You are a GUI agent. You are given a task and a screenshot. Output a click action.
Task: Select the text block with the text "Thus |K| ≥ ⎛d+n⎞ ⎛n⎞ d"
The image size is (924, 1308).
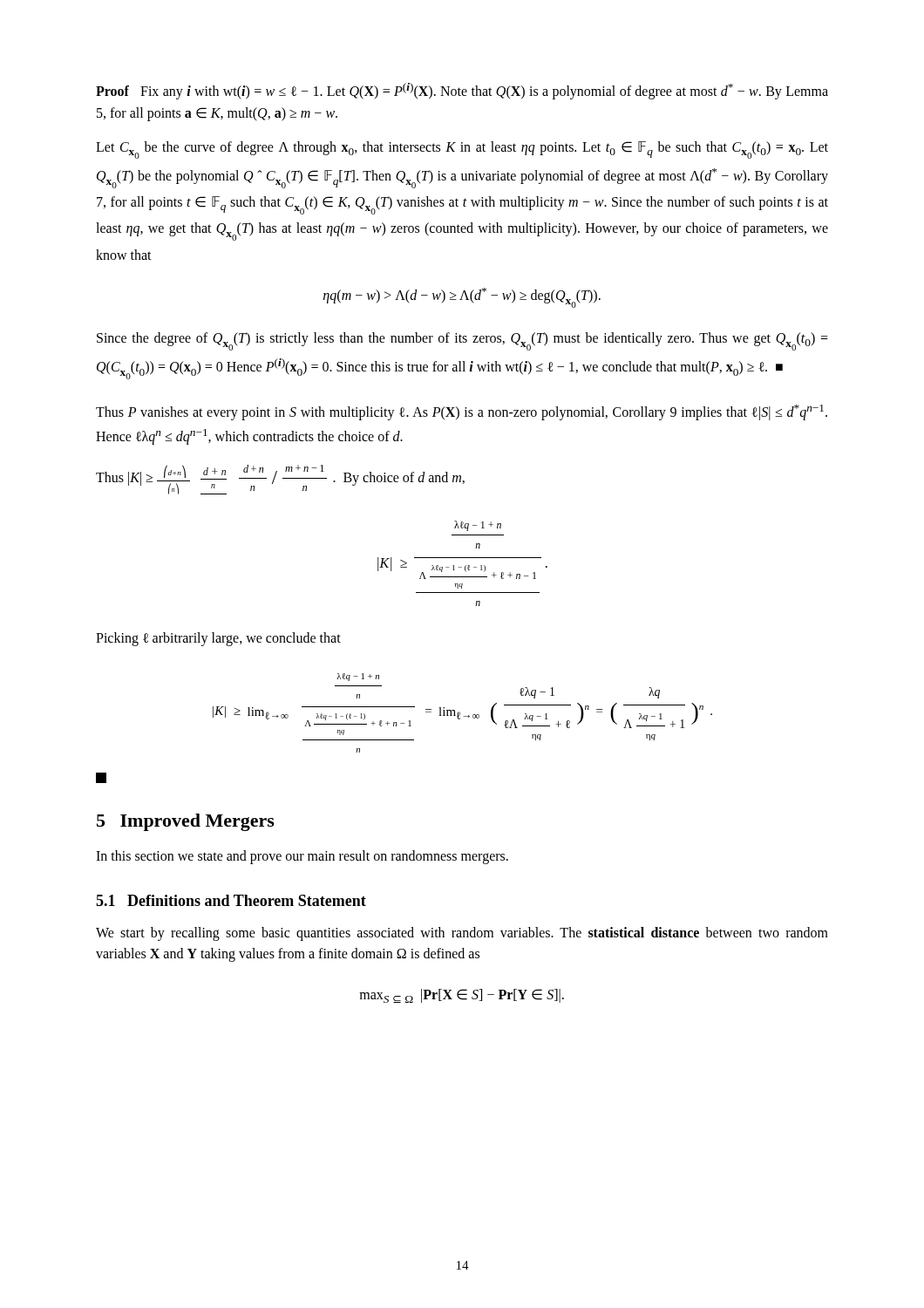pos(281,479)
